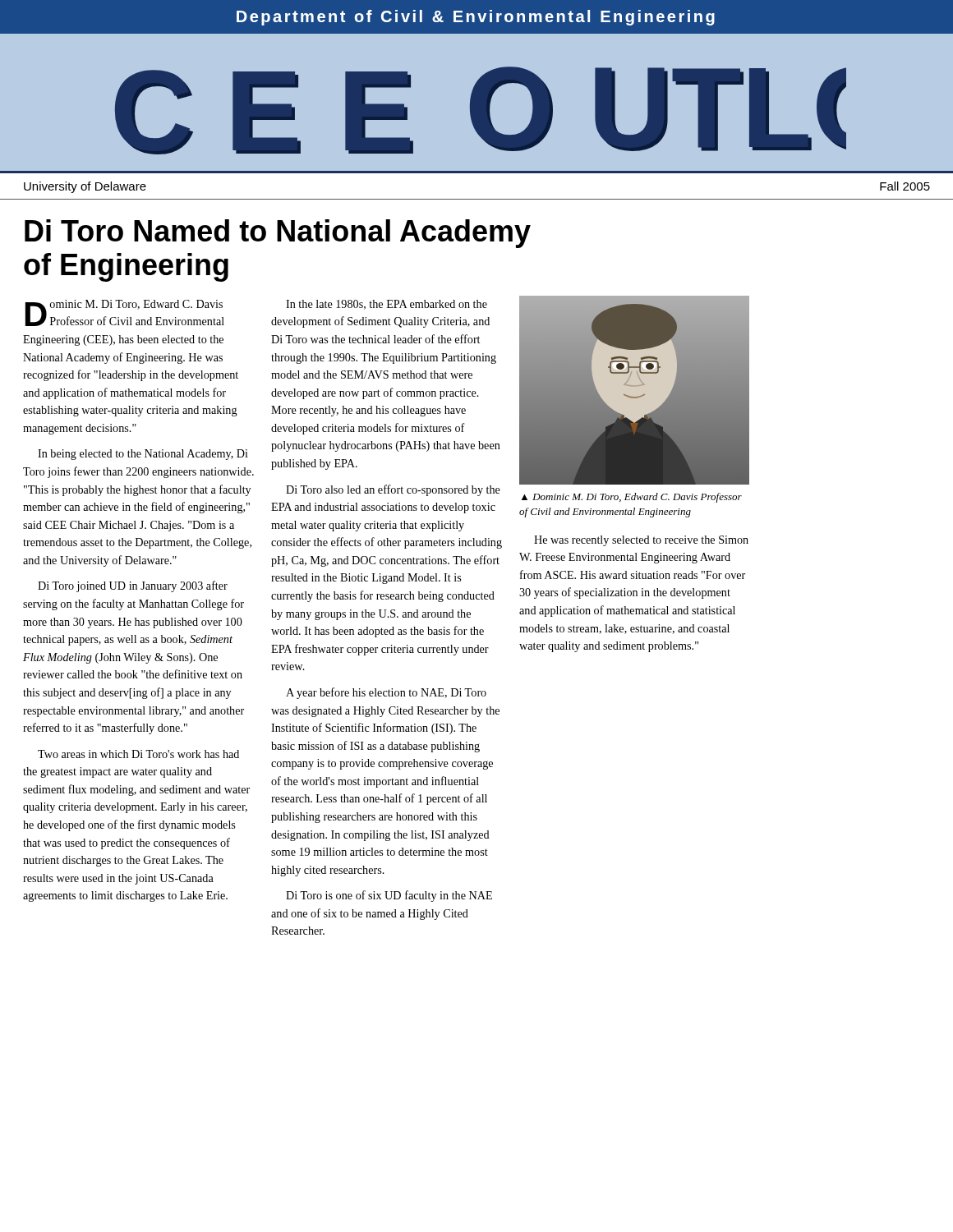Click on the text block containing "Di Toro also led an"
The height and width of the screenshot is (1232, 953).
tap(387, 578)
